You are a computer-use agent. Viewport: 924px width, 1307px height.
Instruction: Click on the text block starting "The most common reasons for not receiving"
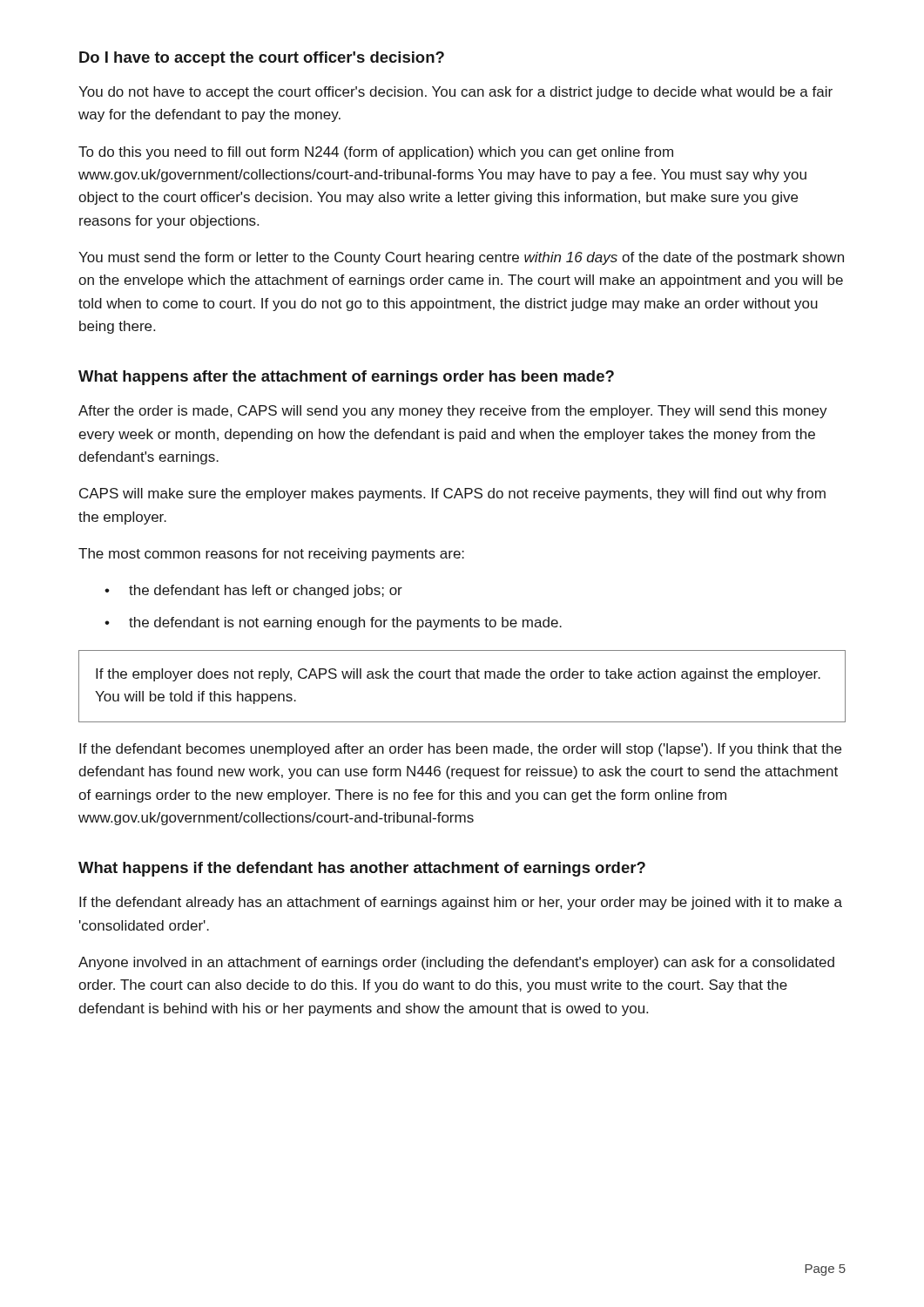click(272, 554)
